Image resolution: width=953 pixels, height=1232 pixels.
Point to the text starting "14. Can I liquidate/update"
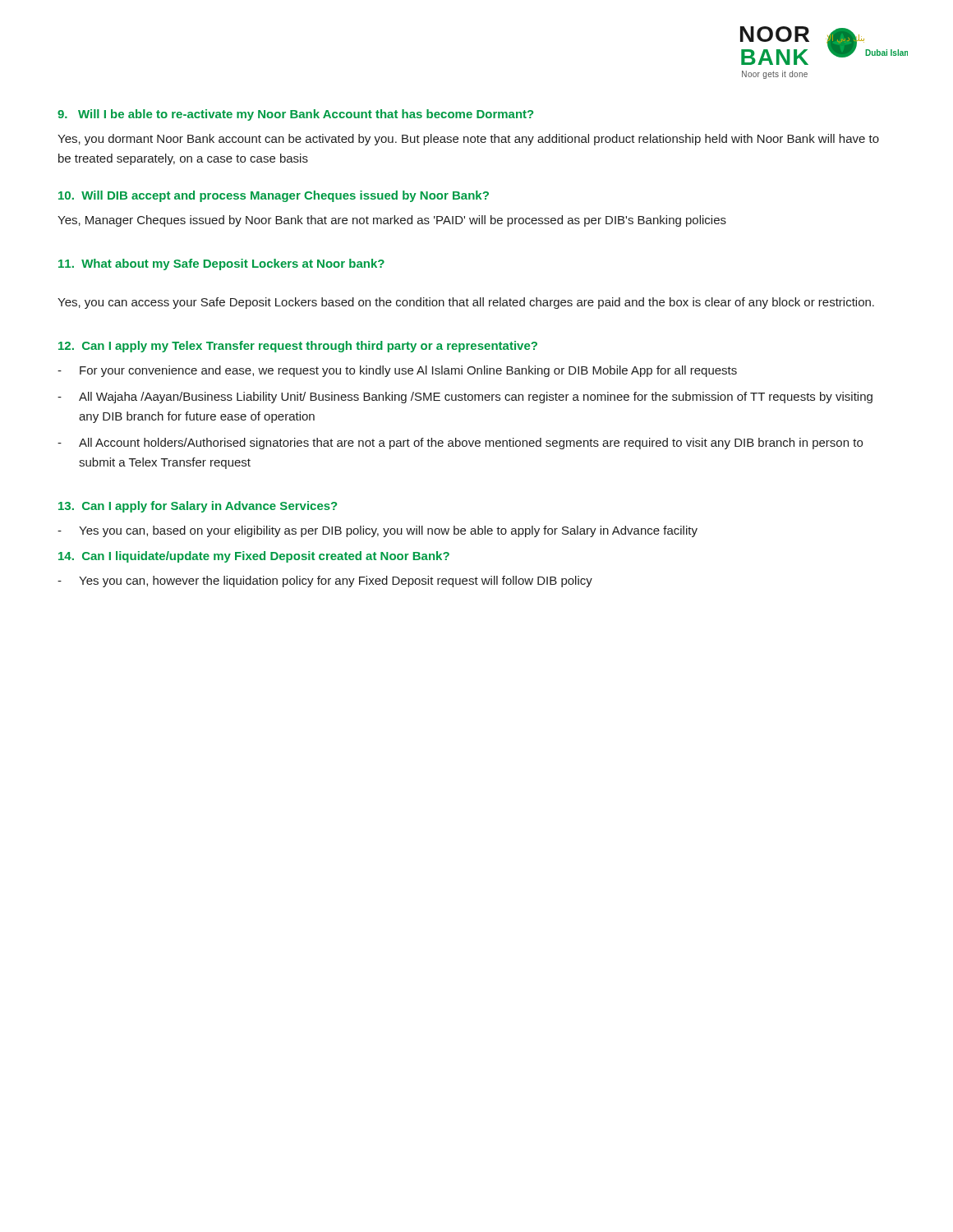point(254,556)
